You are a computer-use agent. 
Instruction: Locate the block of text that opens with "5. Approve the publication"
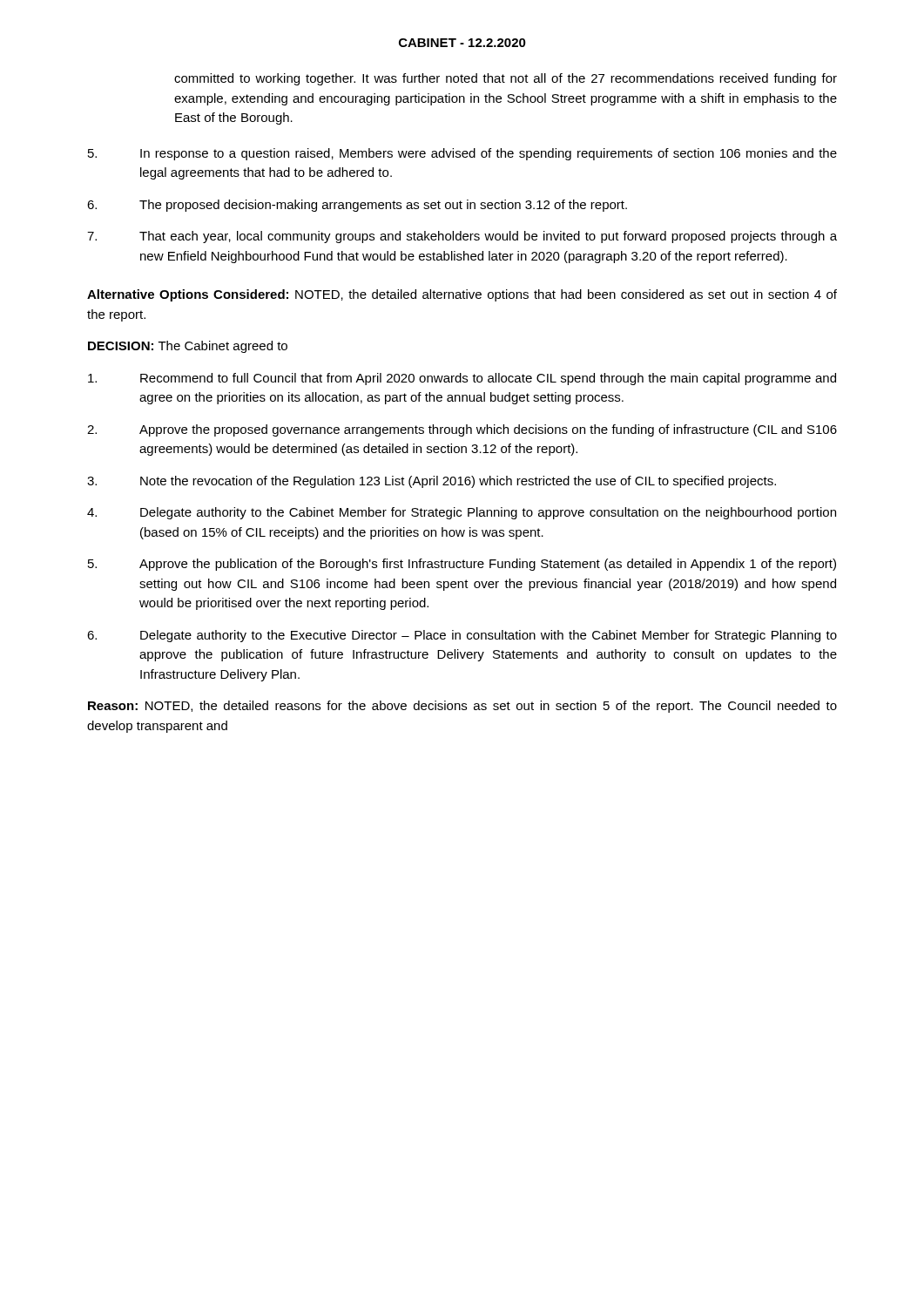pyautogui.click(x=462, y=584)
